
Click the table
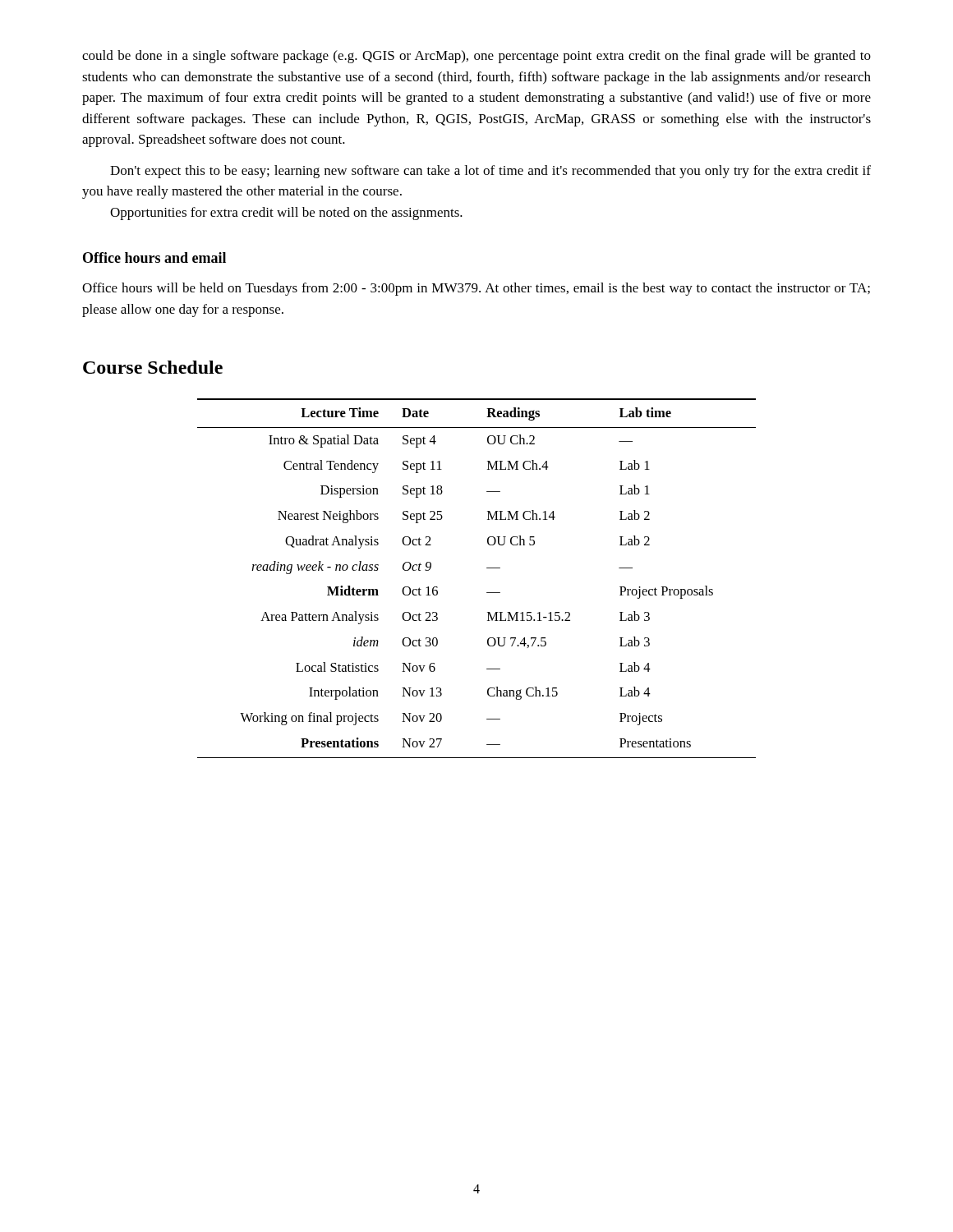tap(476, 578)
